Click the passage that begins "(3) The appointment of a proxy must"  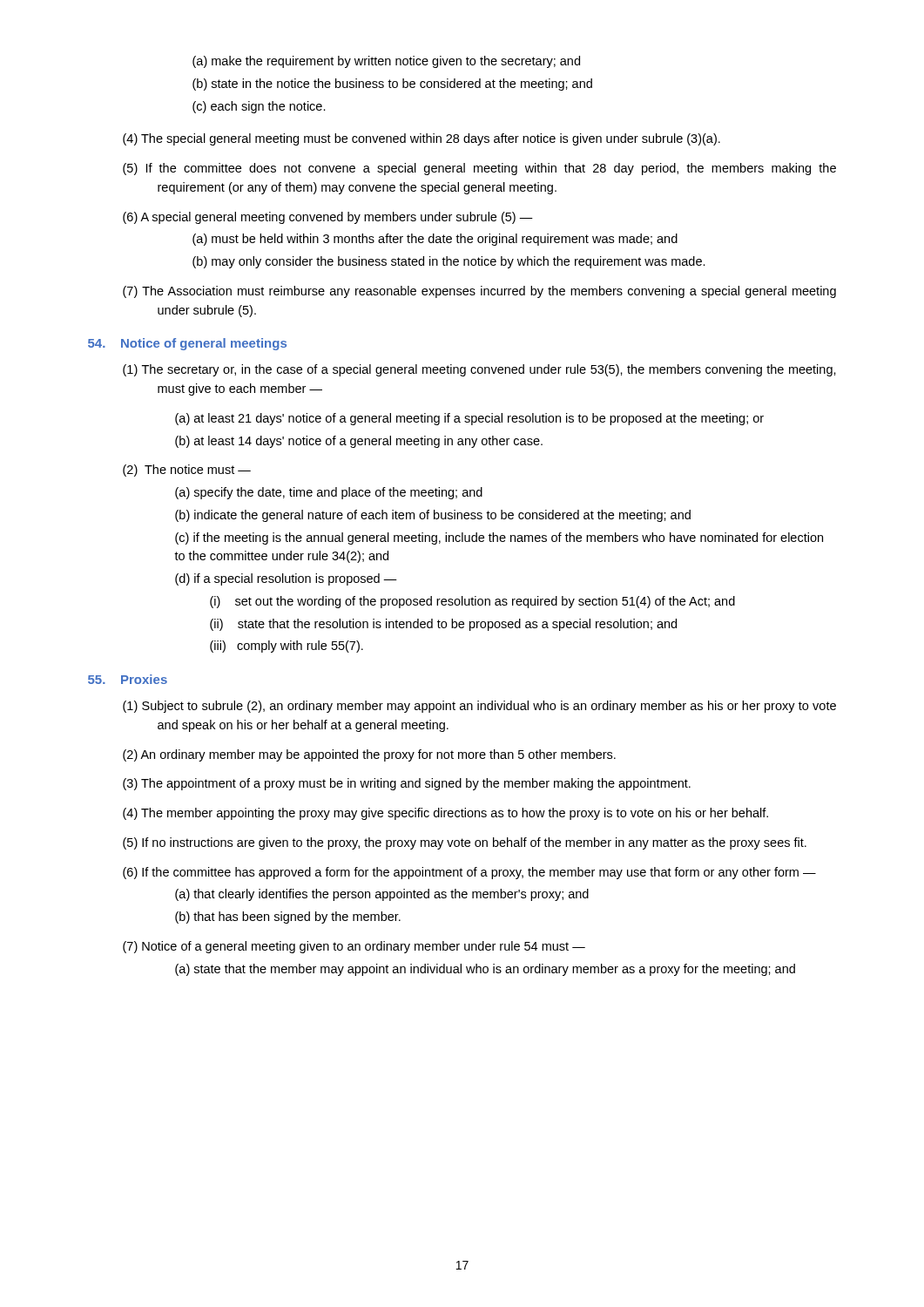click(407, 784)
